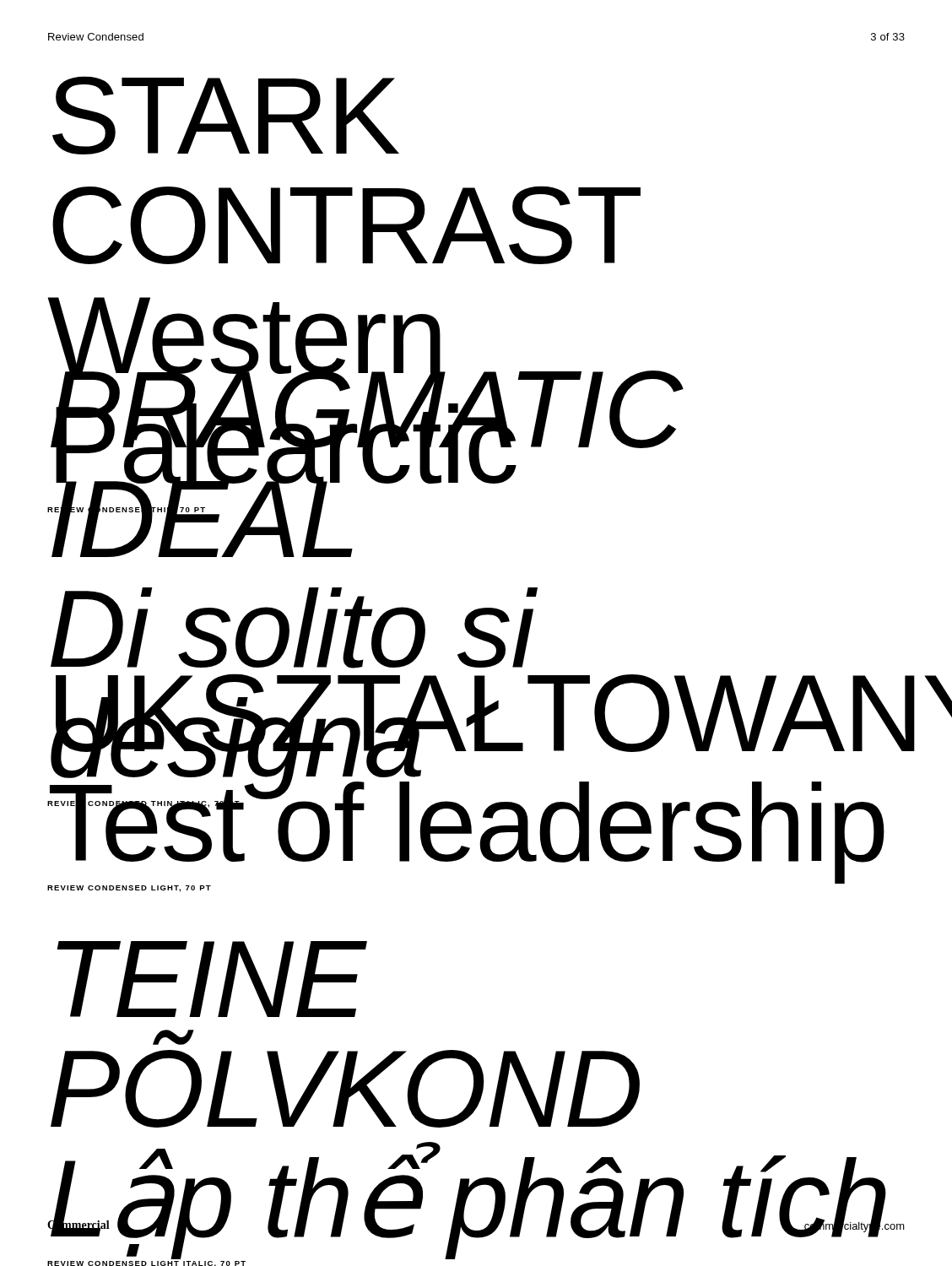The height and width of the screenshot is (1266, 952).
Task: Locate the caption containing "REVIEW CONDENSED LIGHT, 70 PT"
Action: 129,887
